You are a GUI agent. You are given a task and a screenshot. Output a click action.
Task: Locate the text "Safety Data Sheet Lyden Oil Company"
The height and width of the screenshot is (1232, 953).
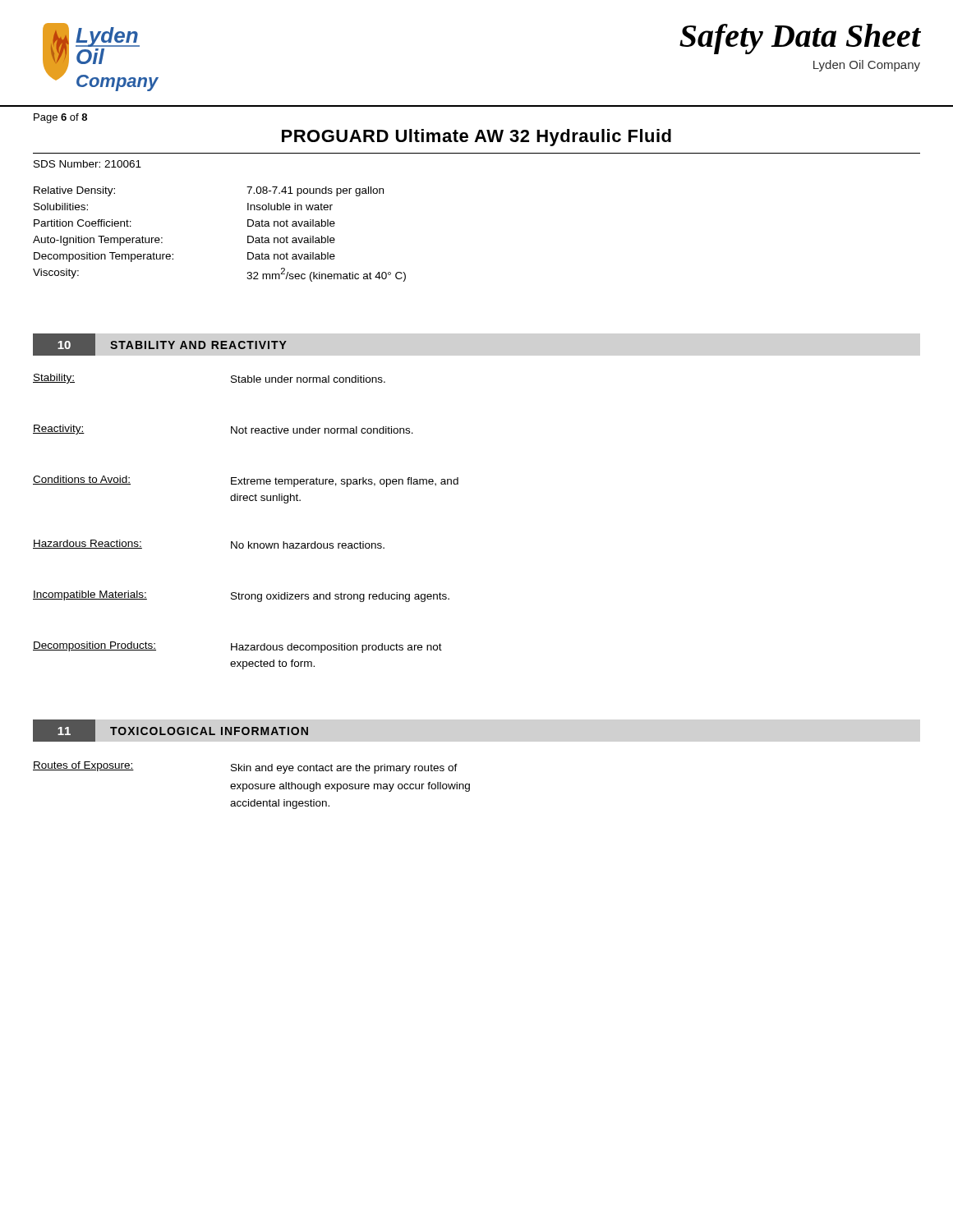(800, 45)
